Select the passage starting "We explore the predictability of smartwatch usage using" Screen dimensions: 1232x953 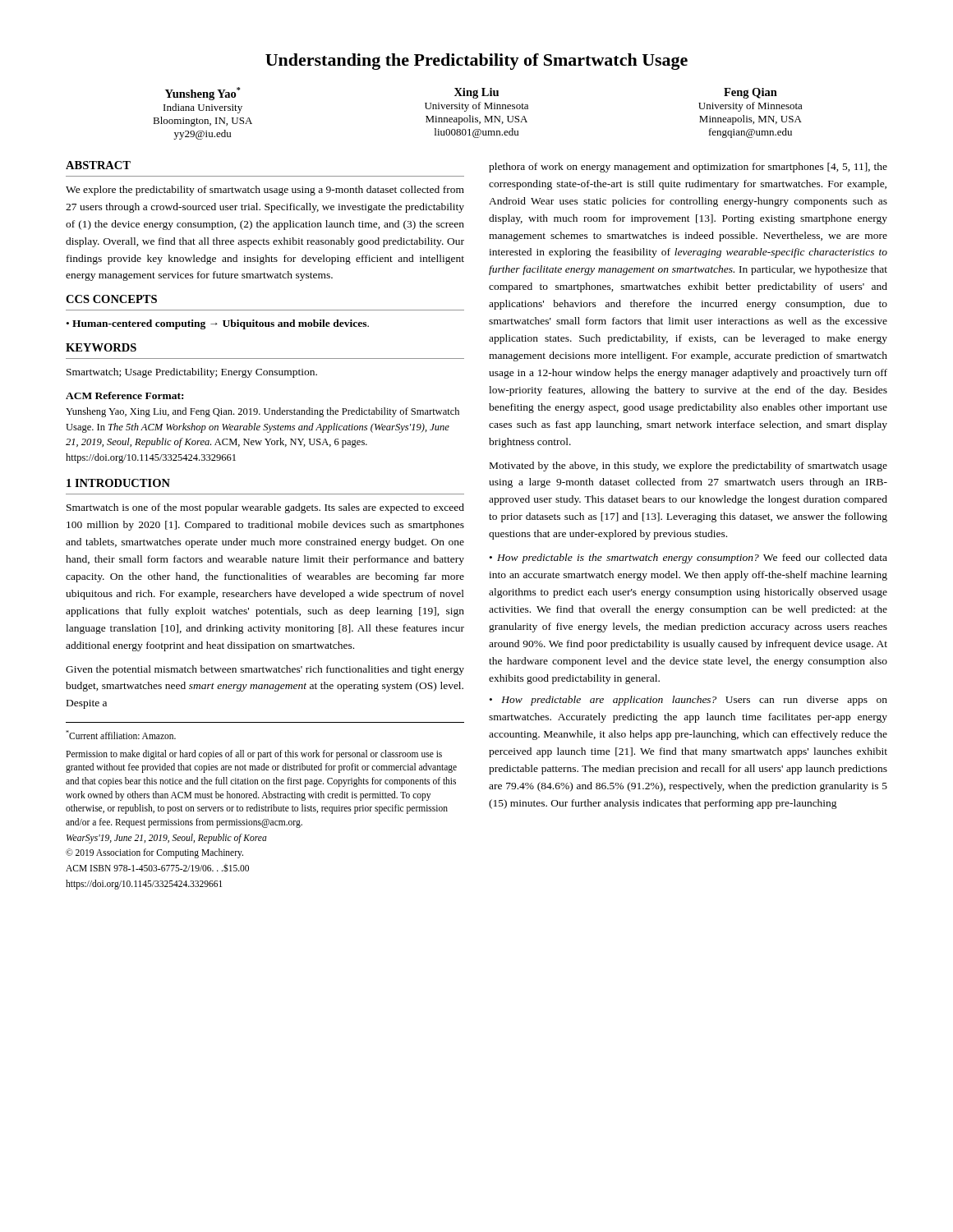(265, 232)
